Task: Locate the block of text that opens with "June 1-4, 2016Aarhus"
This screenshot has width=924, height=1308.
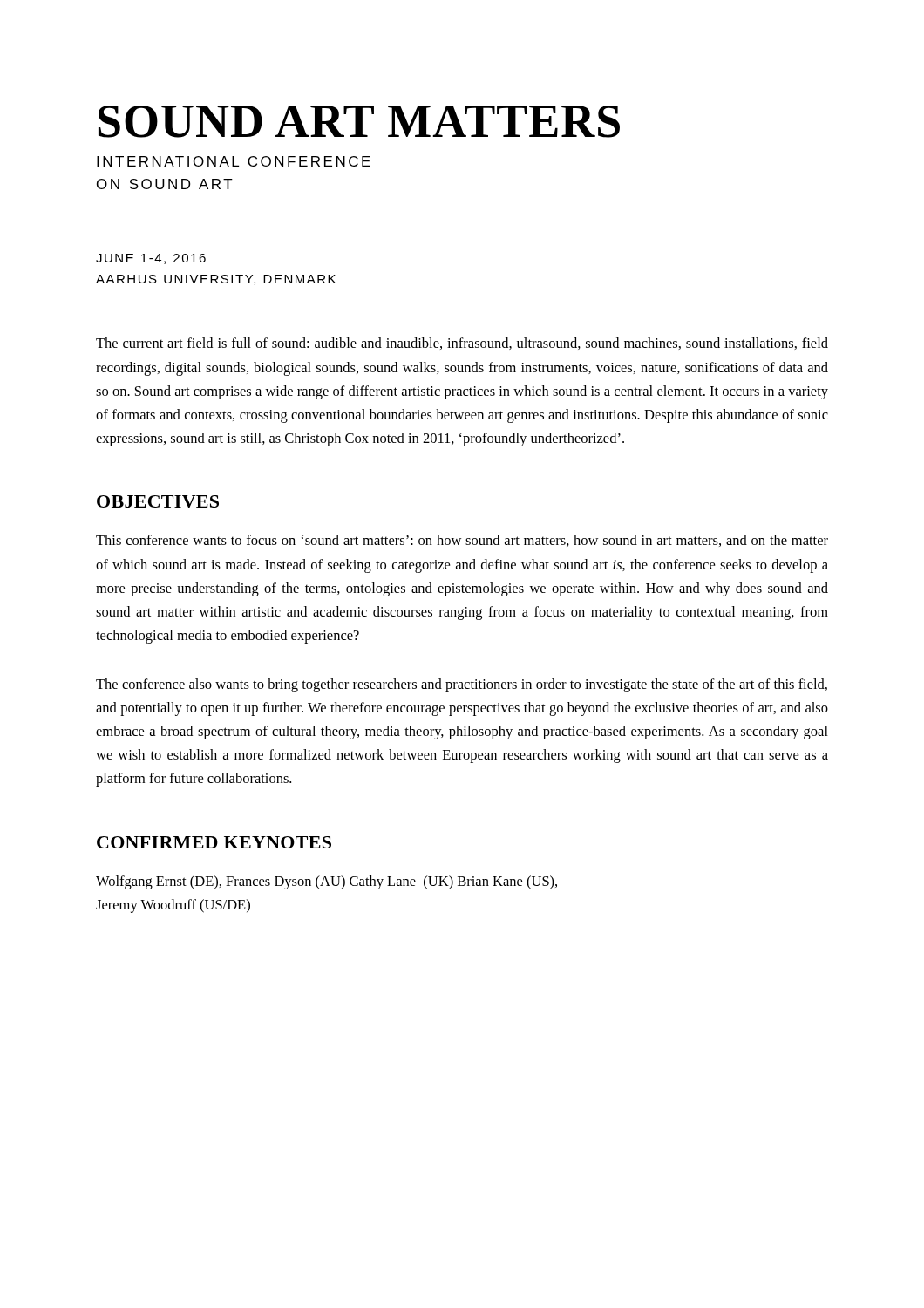Action: (x=151, y=259)
